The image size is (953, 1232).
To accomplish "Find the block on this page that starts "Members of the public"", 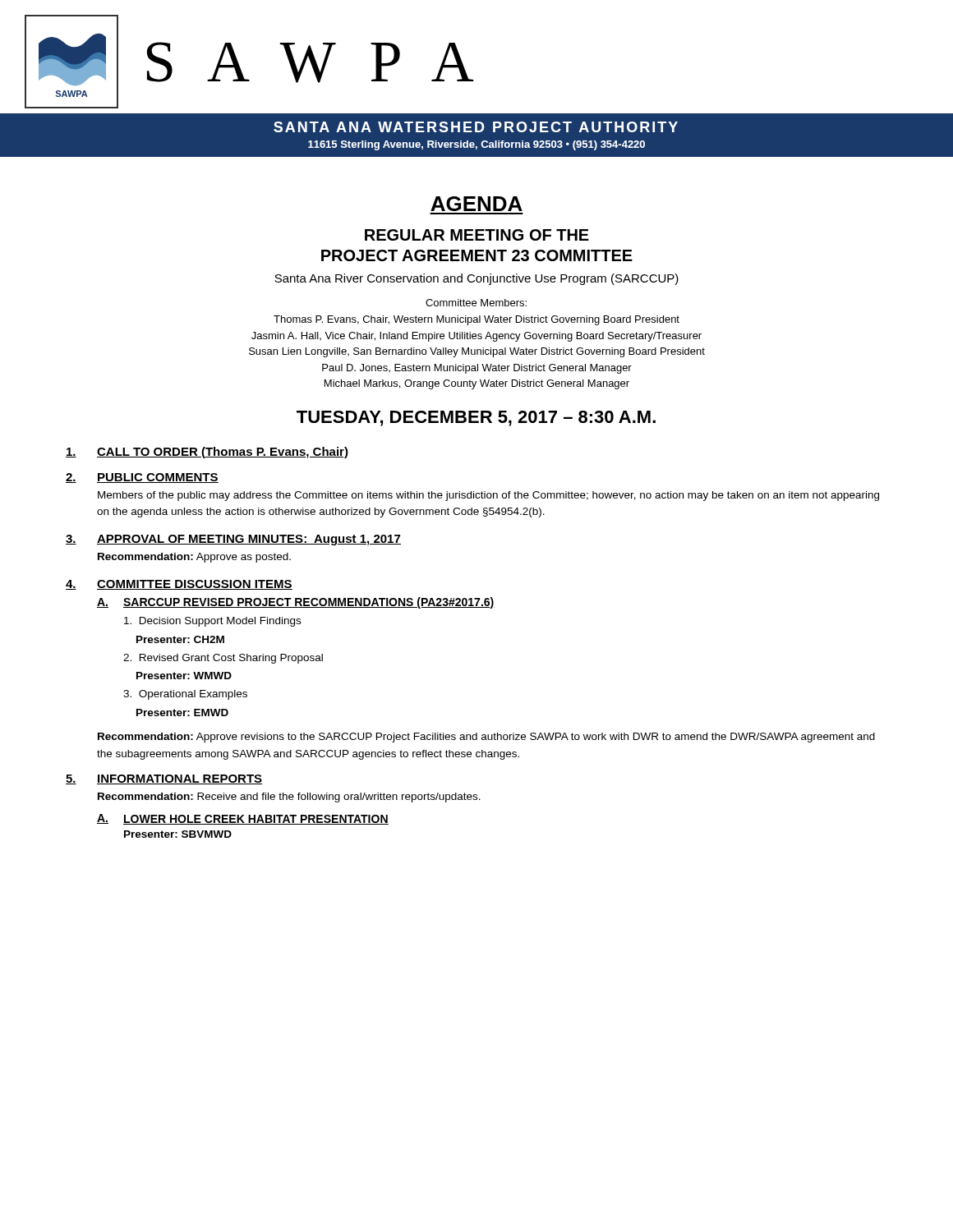I will pos(488,503).
